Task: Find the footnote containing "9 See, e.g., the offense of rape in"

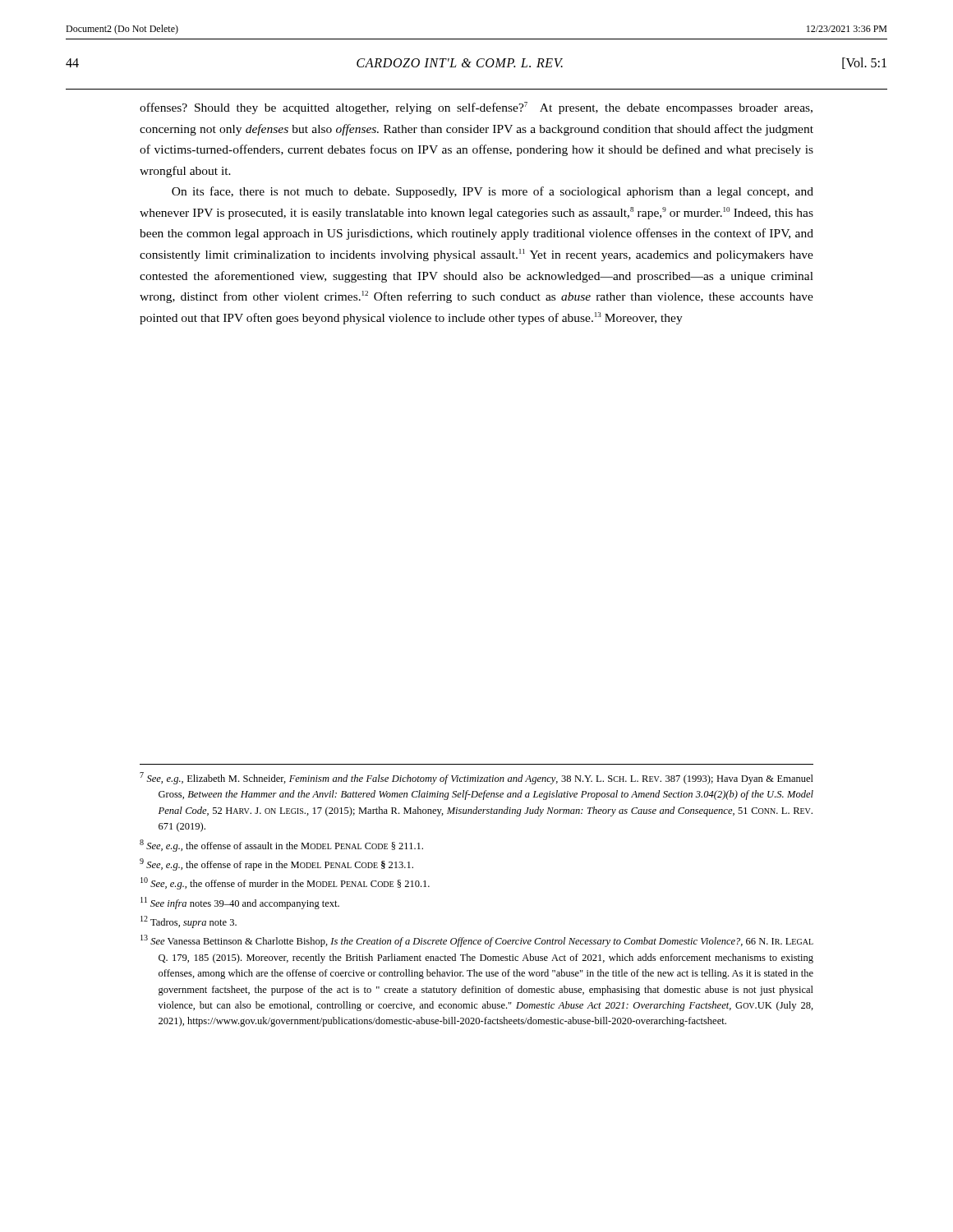Action: click(x=277, y=864)
